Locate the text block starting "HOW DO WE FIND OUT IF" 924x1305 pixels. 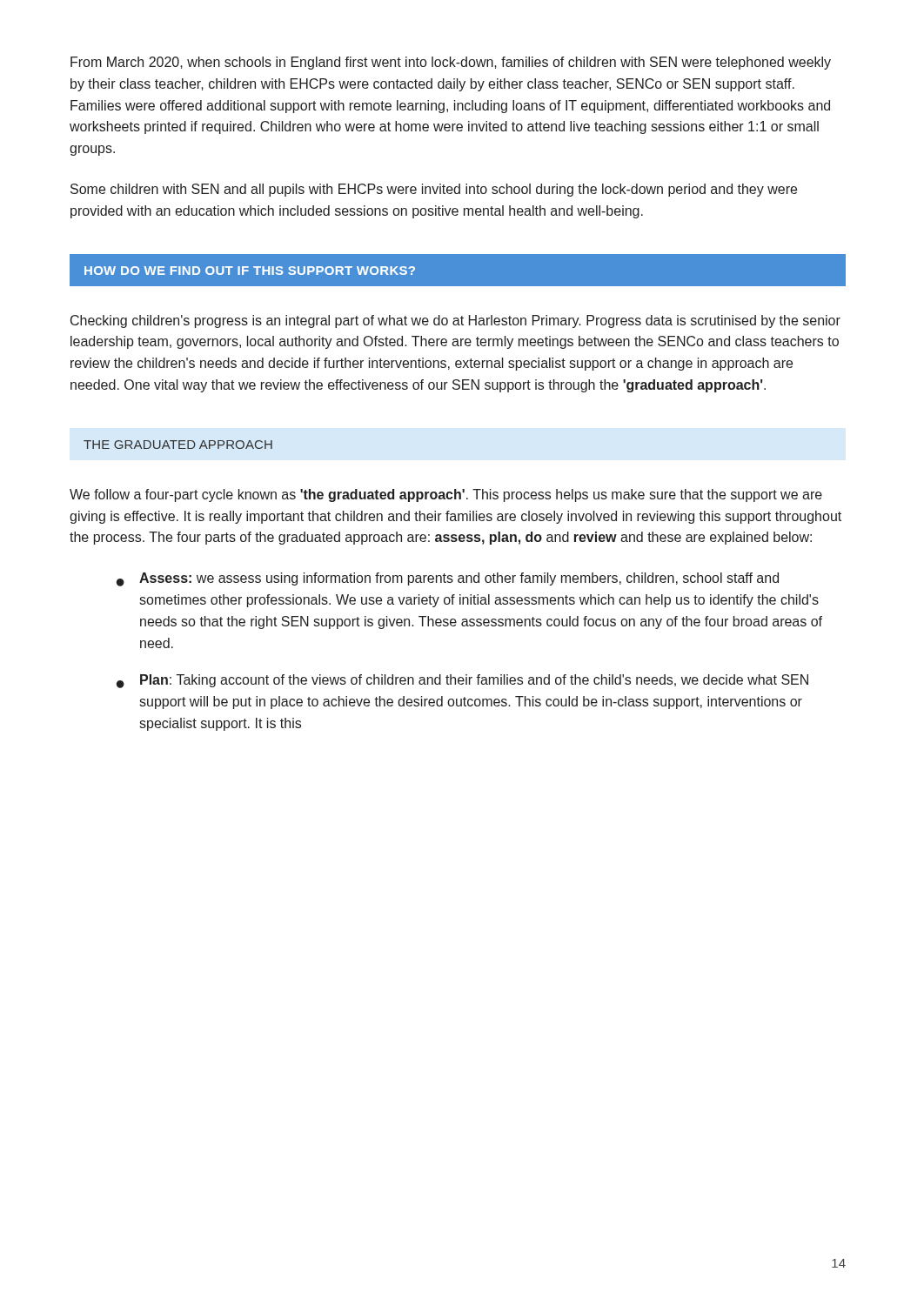point(250,270)
